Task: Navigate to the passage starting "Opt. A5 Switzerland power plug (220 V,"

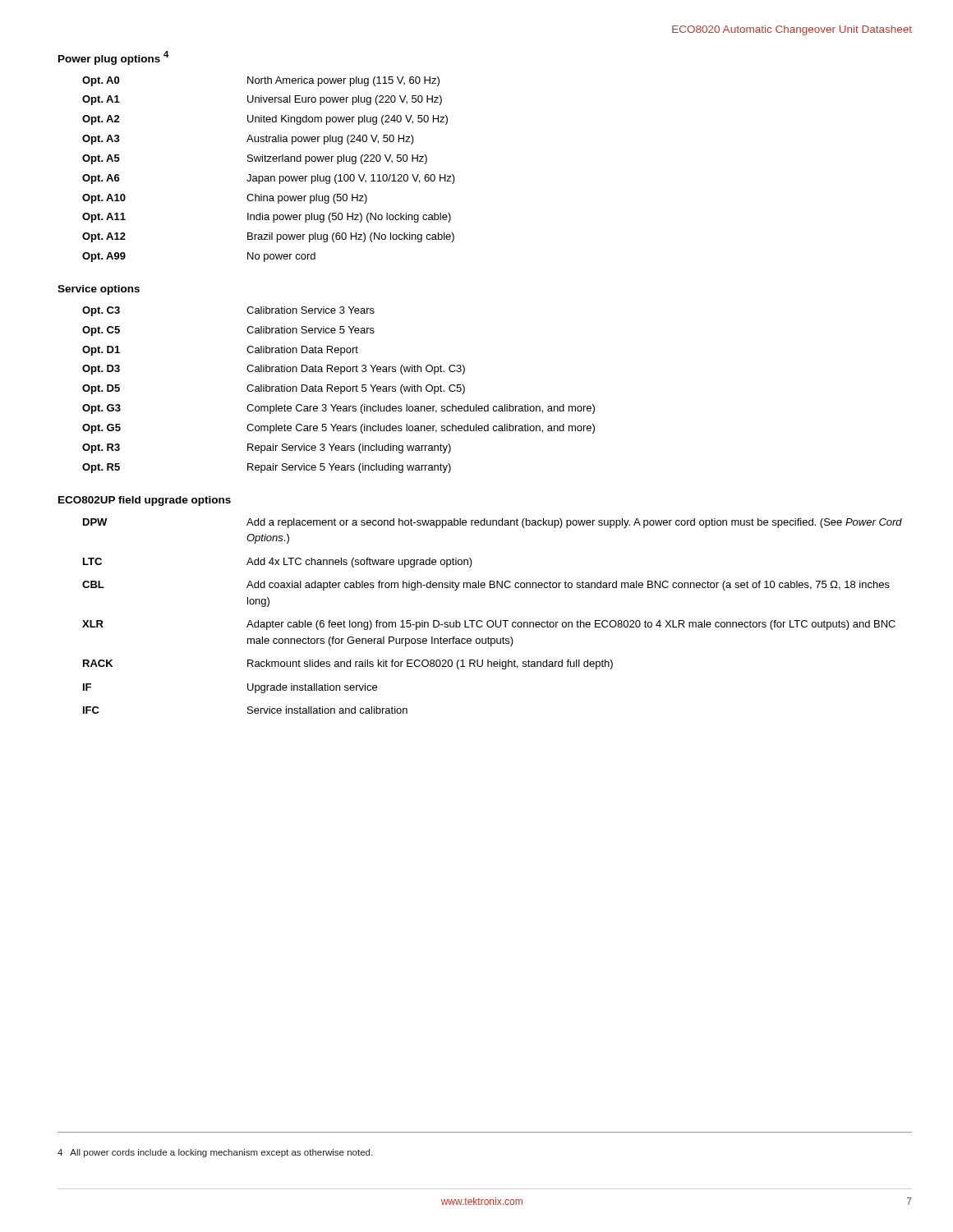Action: click(243, 159)
